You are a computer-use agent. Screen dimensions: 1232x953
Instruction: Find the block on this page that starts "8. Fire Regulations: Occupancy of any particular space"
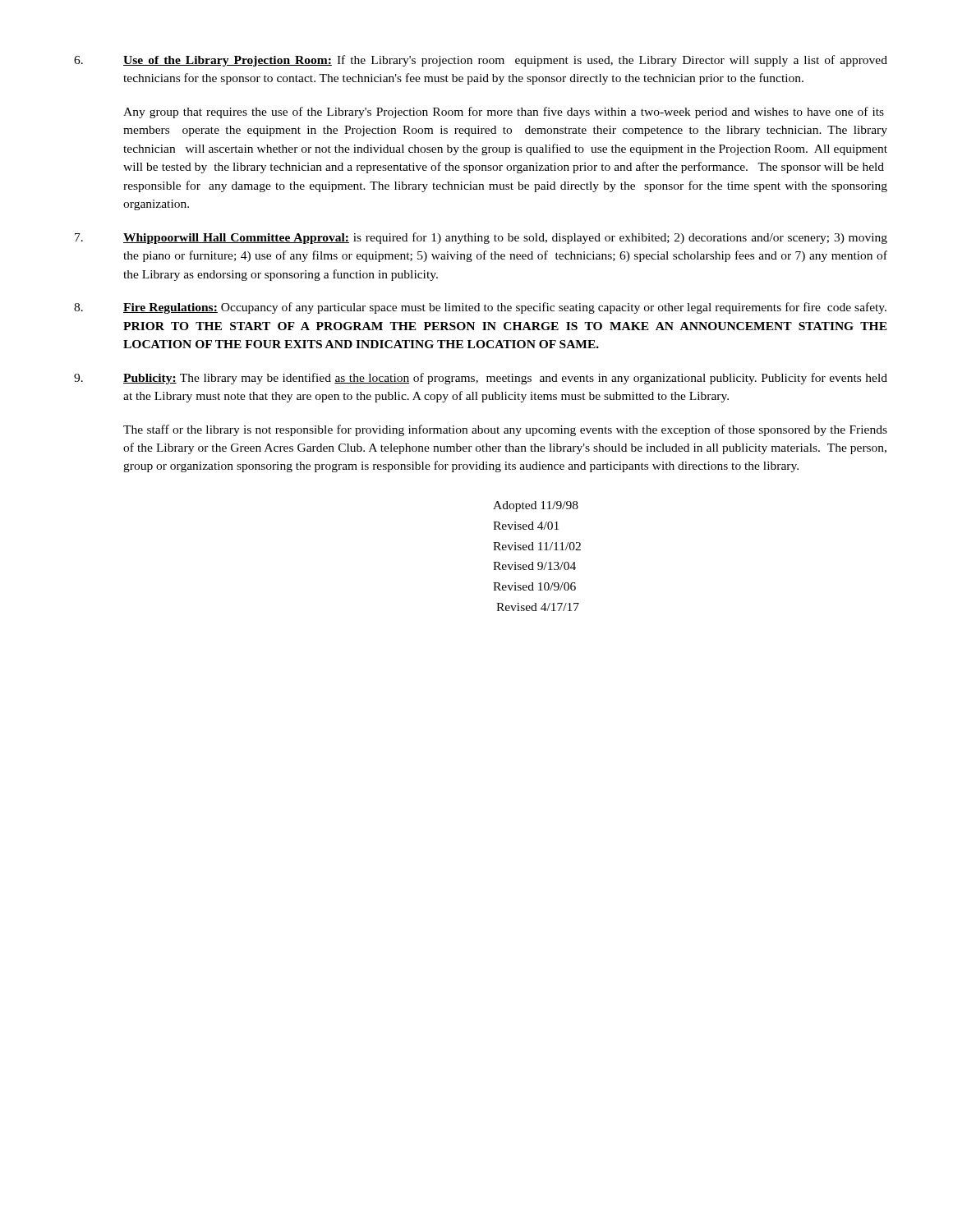(481, 326)
